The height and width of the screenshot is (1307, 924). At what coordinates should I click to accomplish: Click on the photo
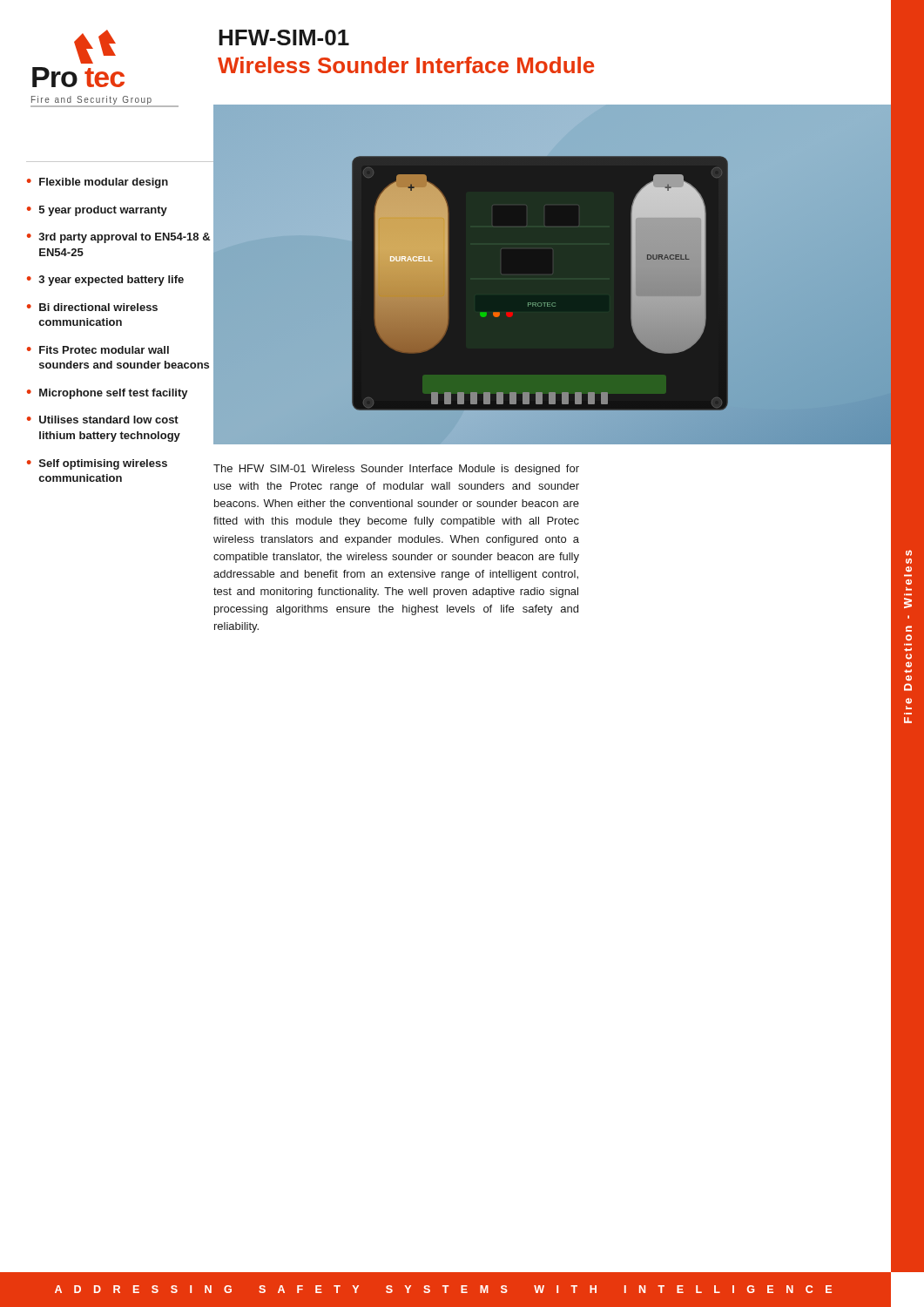pyautogui.click(x=552, y=274)
